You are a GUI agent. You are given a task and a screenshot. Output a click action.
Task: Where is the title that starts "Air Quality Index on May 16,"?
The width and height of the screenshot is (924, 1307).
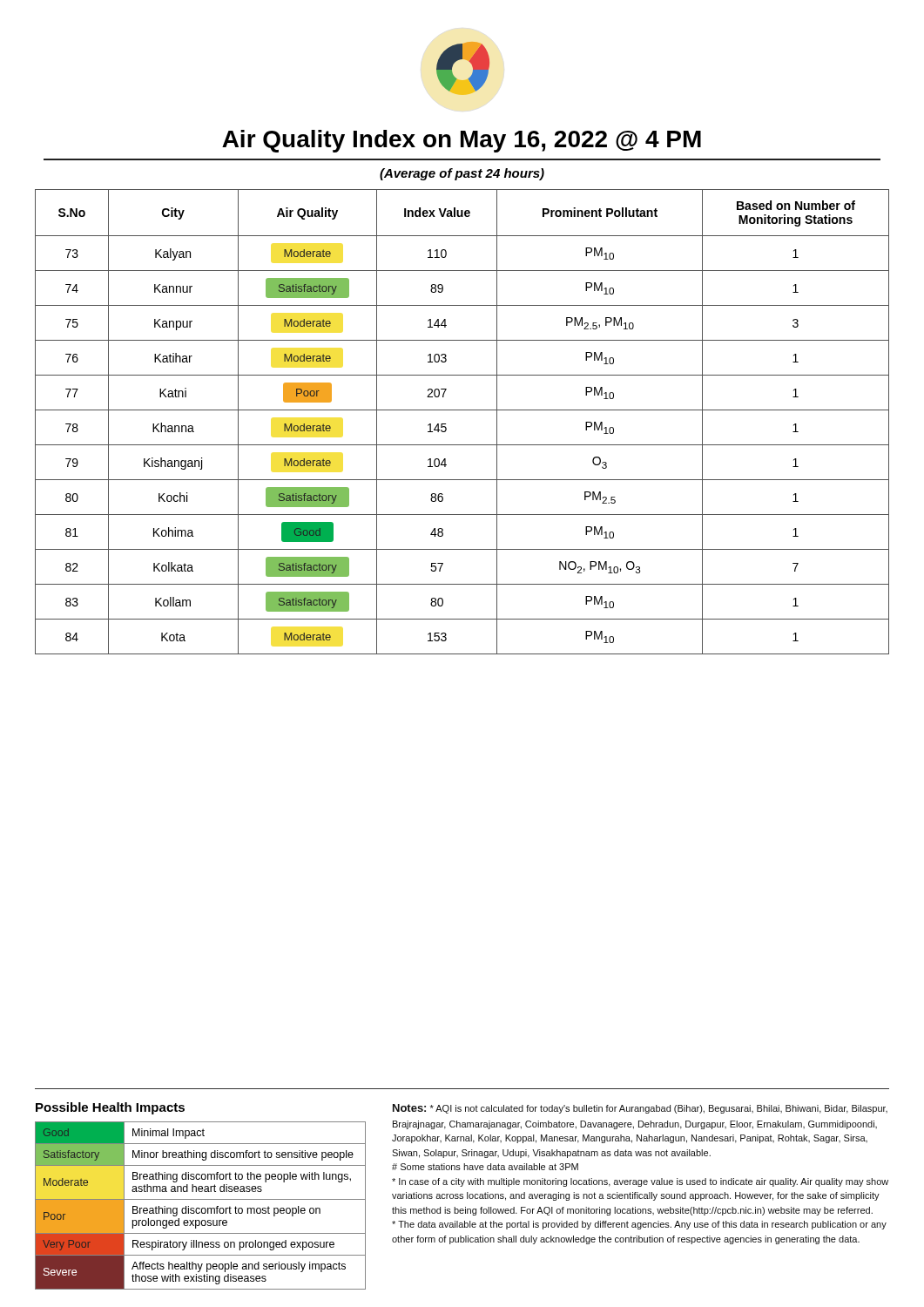pyautogui.click(x=462, y=139)
